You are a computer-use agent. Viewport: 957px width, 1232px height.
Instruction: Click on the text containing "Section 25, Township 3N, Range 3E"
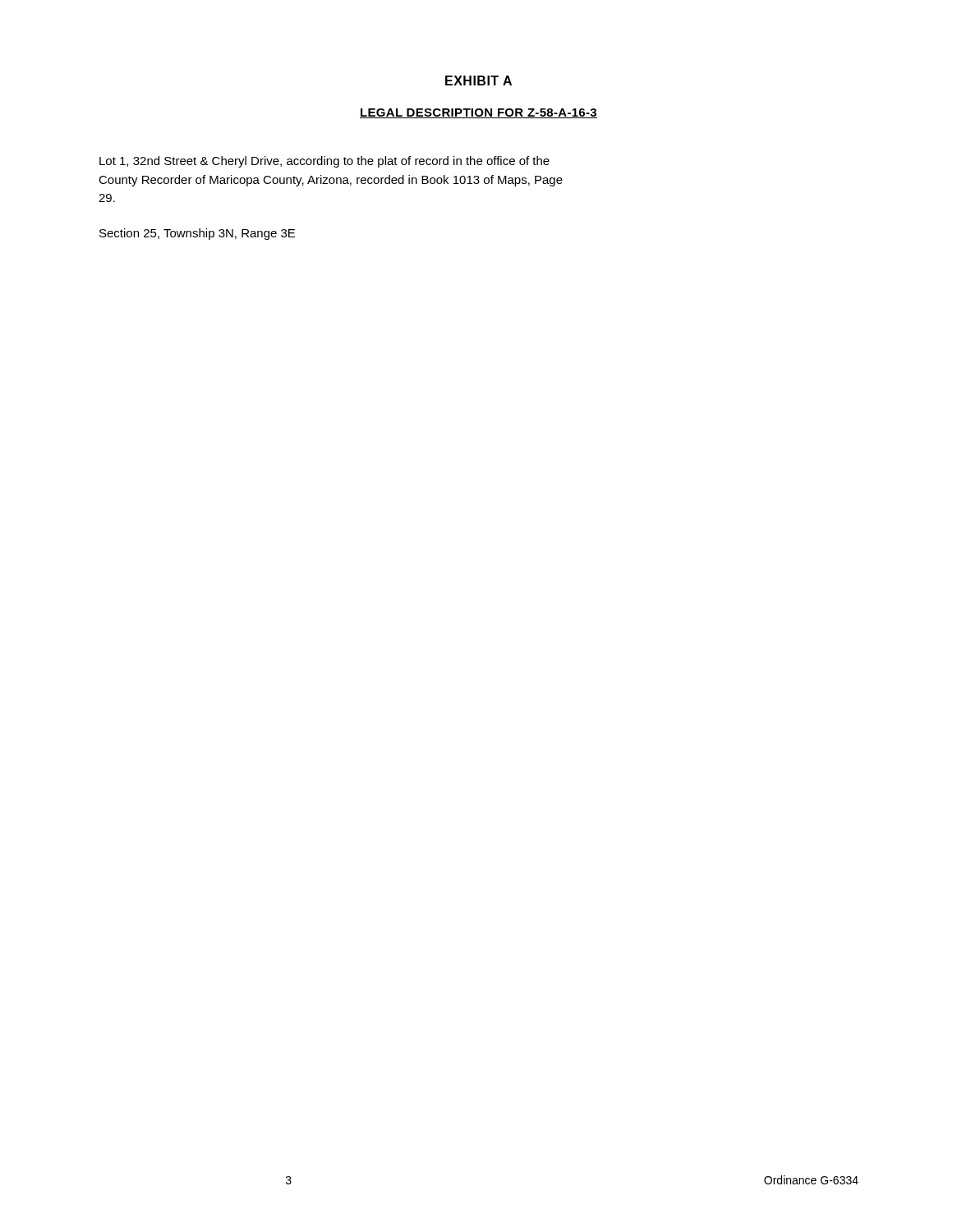(x=197, y=232)
